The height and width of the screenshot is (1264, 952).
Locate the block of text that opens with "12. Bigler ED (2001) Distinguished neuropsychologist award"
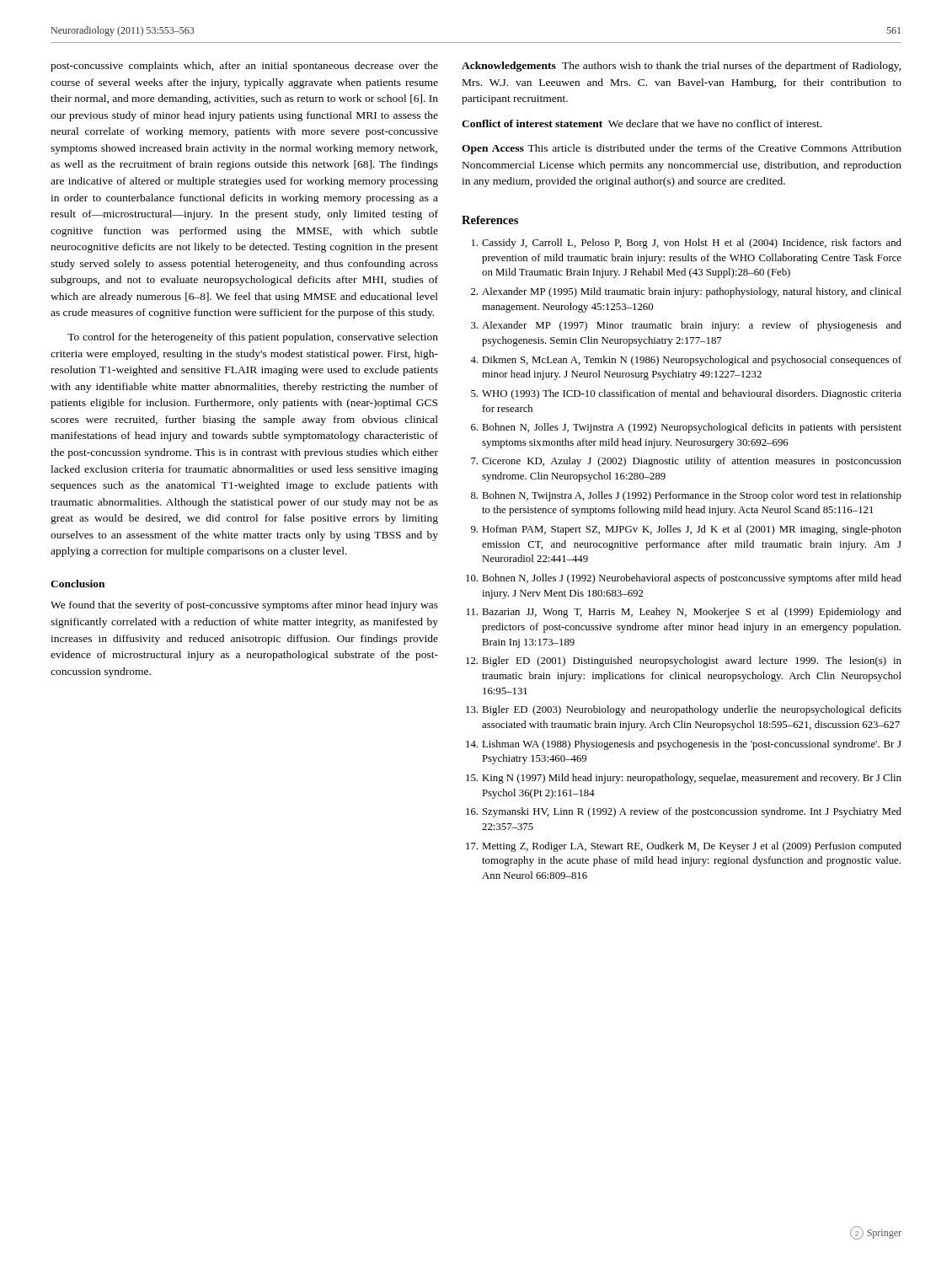[682, 677]
